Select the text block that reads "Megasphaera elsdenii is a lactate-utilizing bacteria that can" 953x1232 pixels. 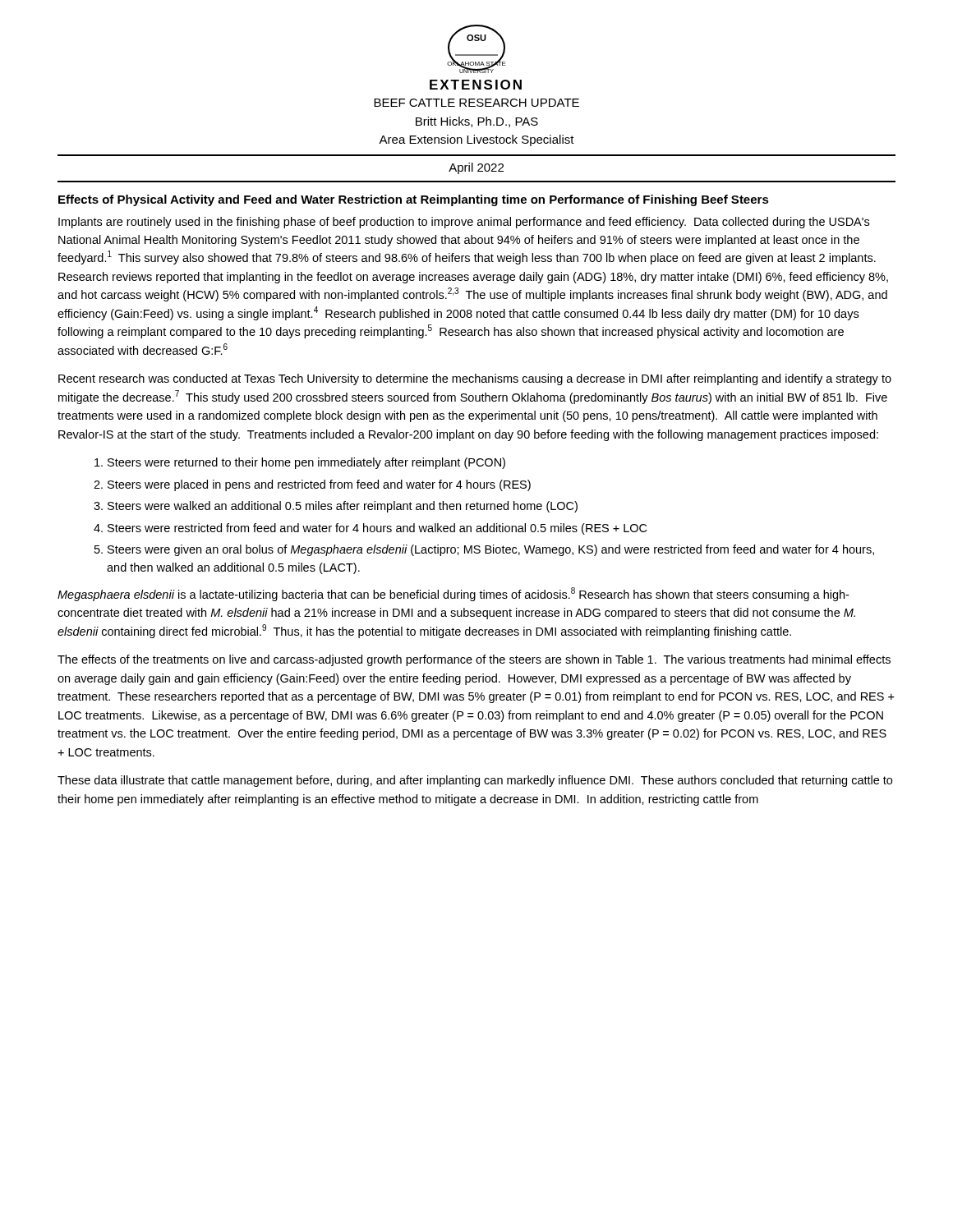point(457,612)
